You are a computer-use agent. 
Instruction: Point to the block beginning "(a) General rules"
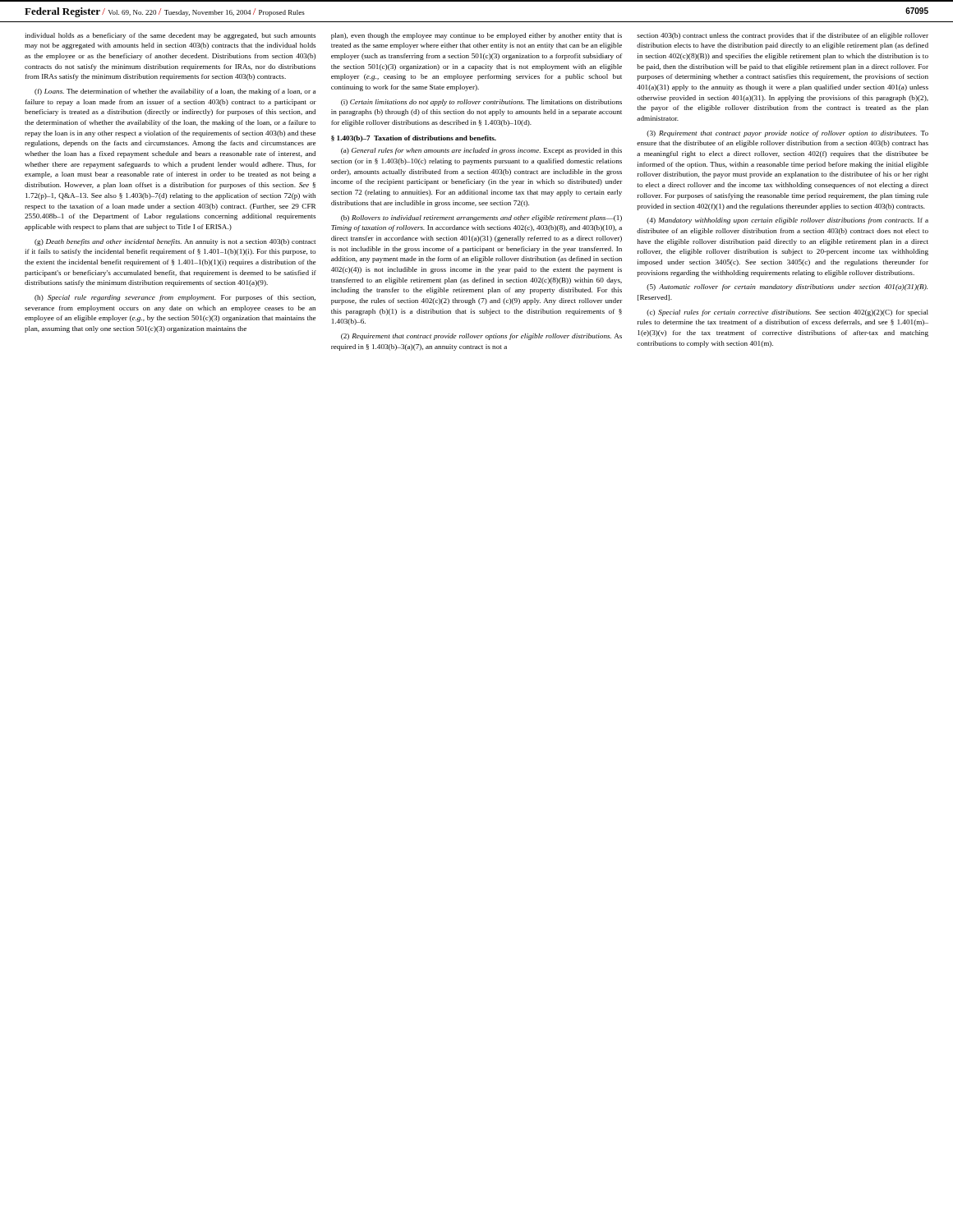[x=476, y=249]
